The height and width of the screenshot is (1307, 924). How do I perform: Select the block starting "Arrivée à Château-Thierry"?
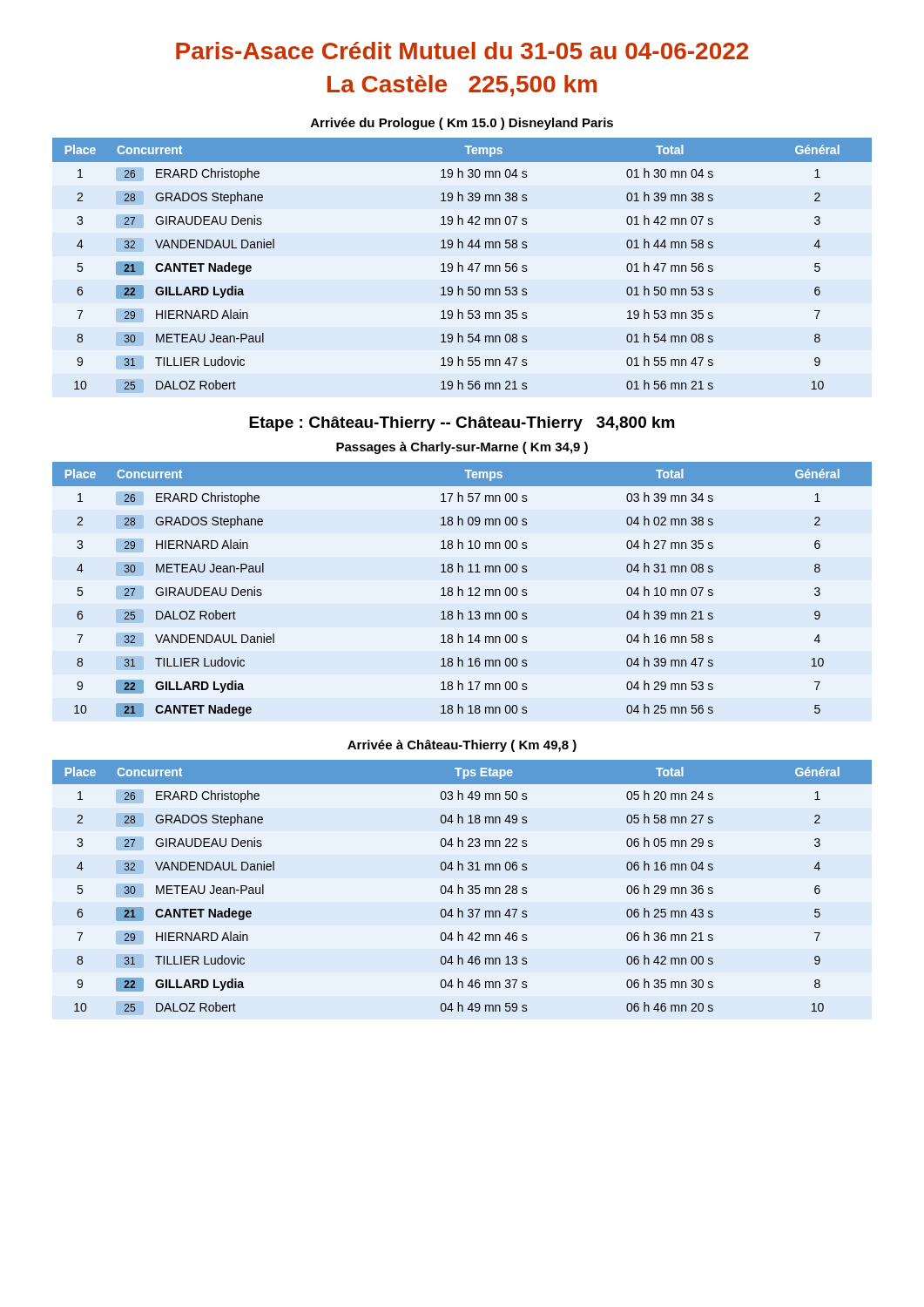click(462, 744)
